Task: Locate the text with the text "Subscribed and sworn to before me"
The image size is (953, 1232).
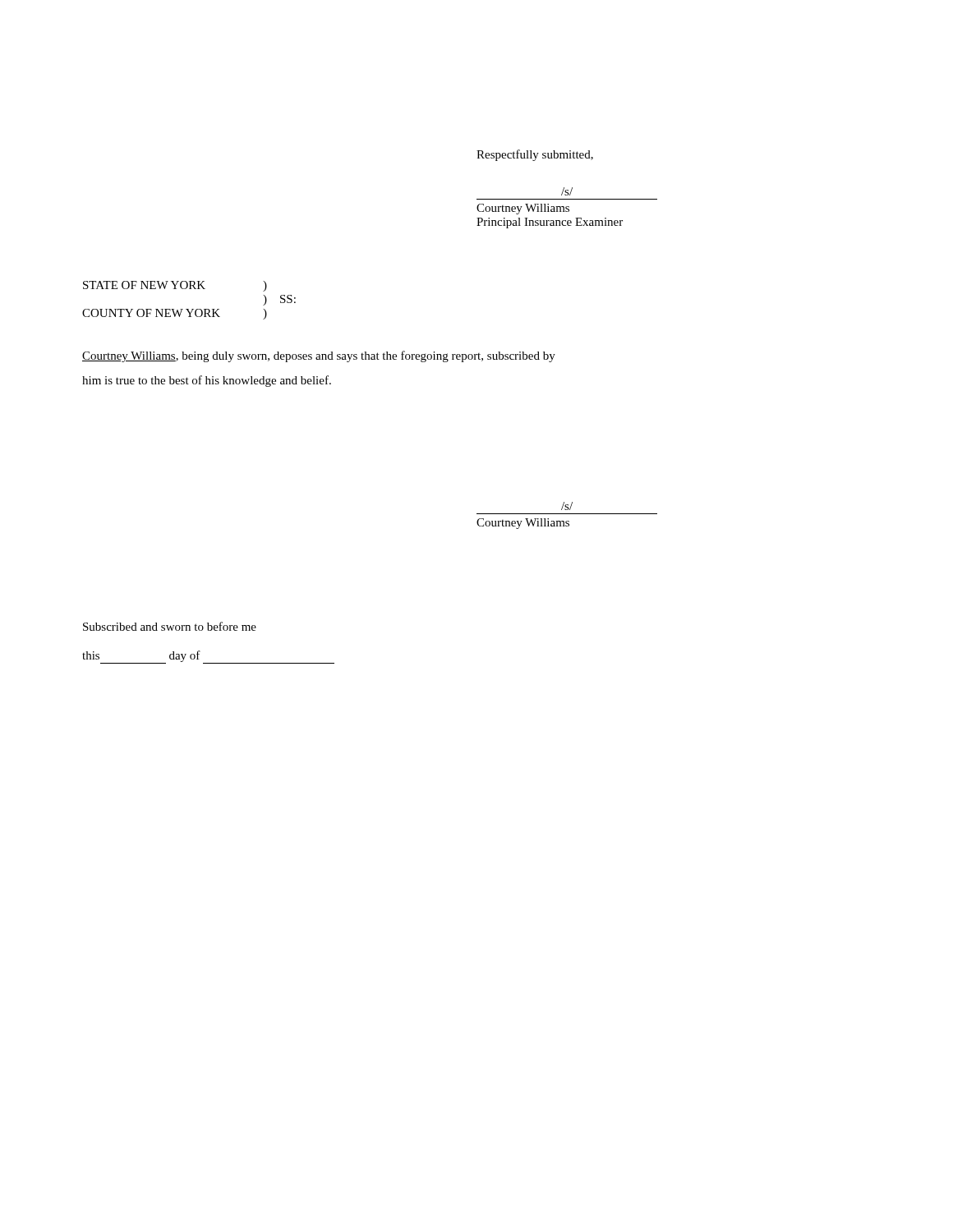Action: pyautogui.click(x=169, y=627)
